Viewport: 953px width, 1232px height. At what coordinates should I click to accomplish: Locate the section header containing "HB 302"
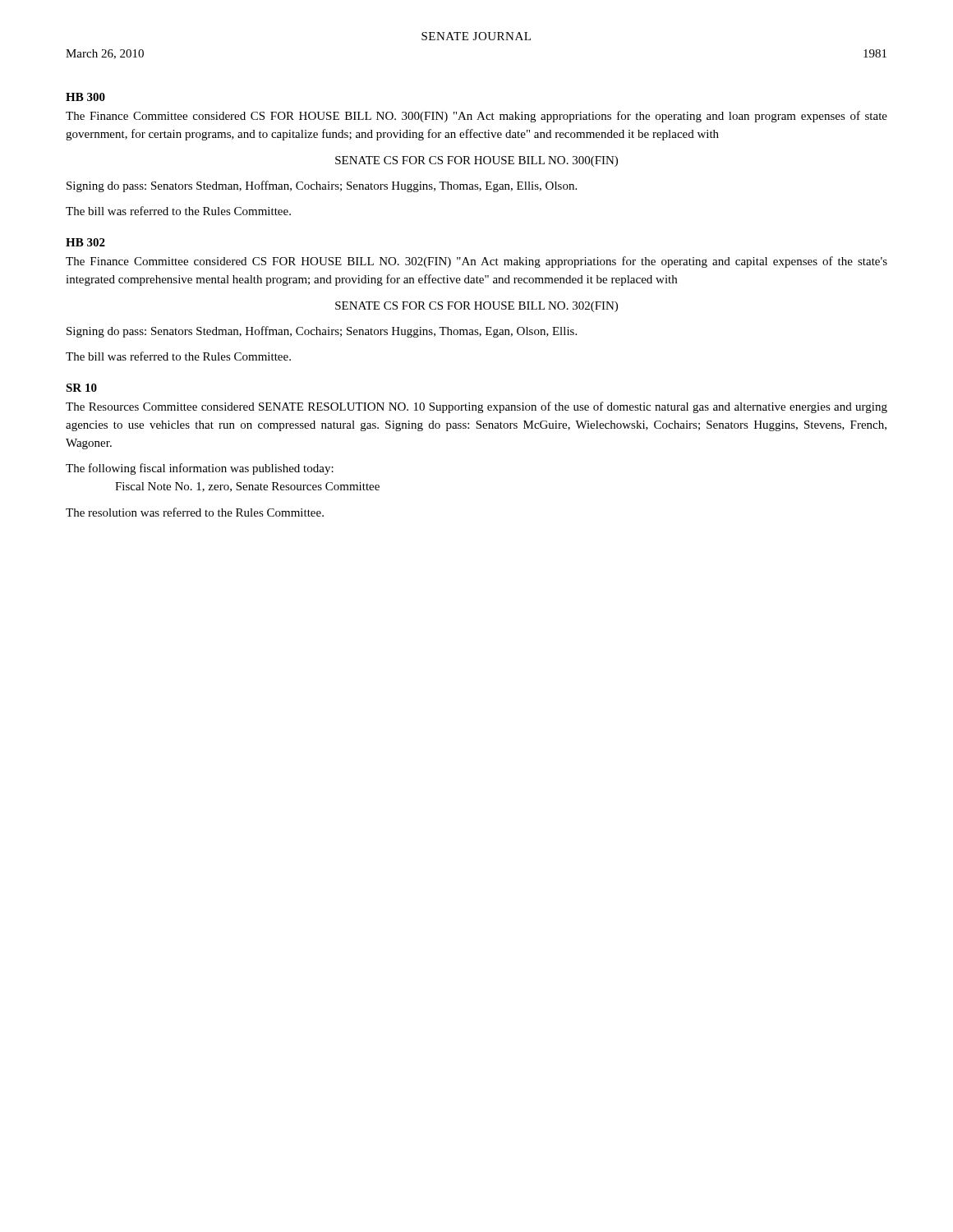tap(85, 242)
